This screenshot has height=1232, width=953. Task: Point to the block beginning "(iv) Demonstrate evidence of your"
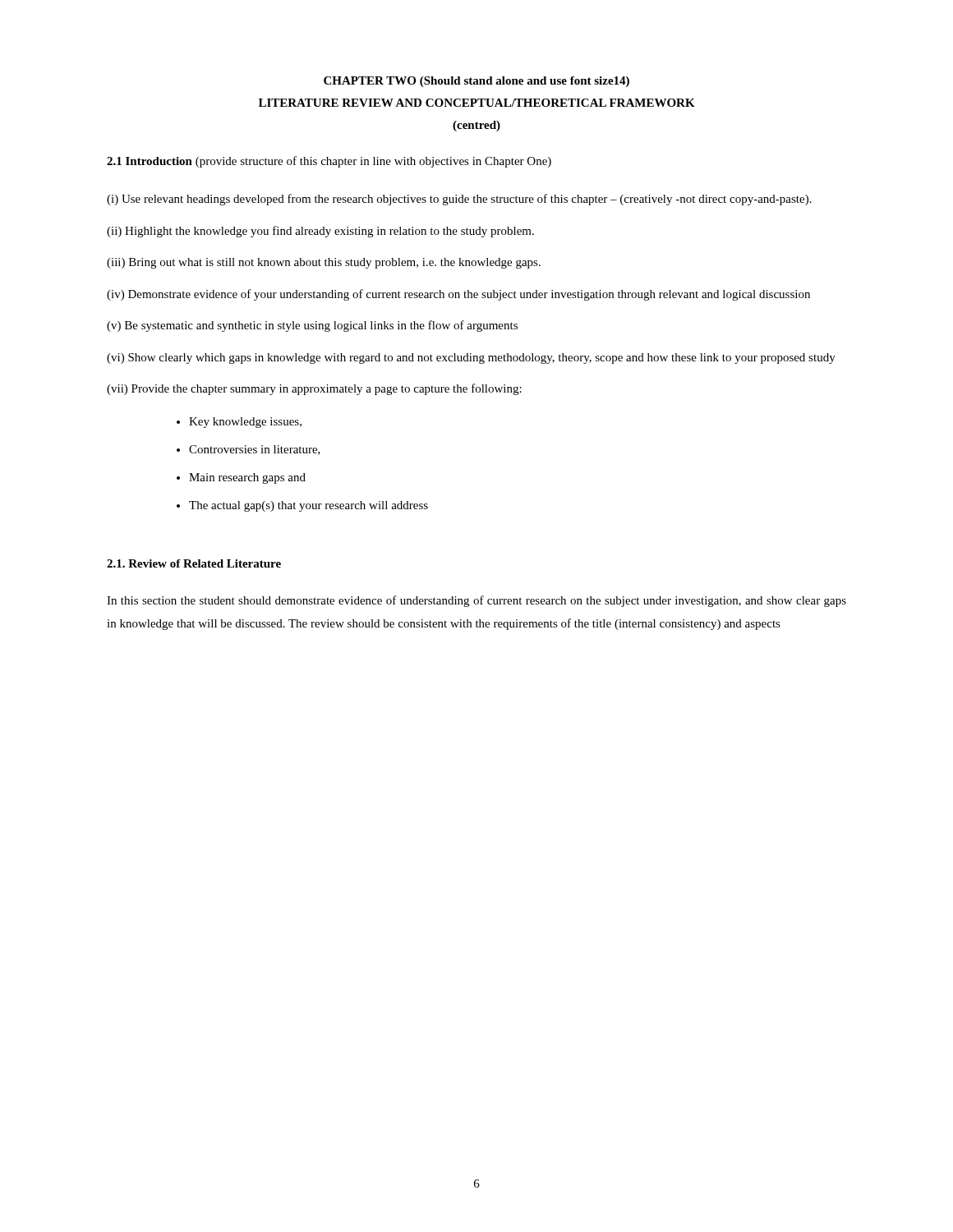pyautogui.click(x=459, y=294)
